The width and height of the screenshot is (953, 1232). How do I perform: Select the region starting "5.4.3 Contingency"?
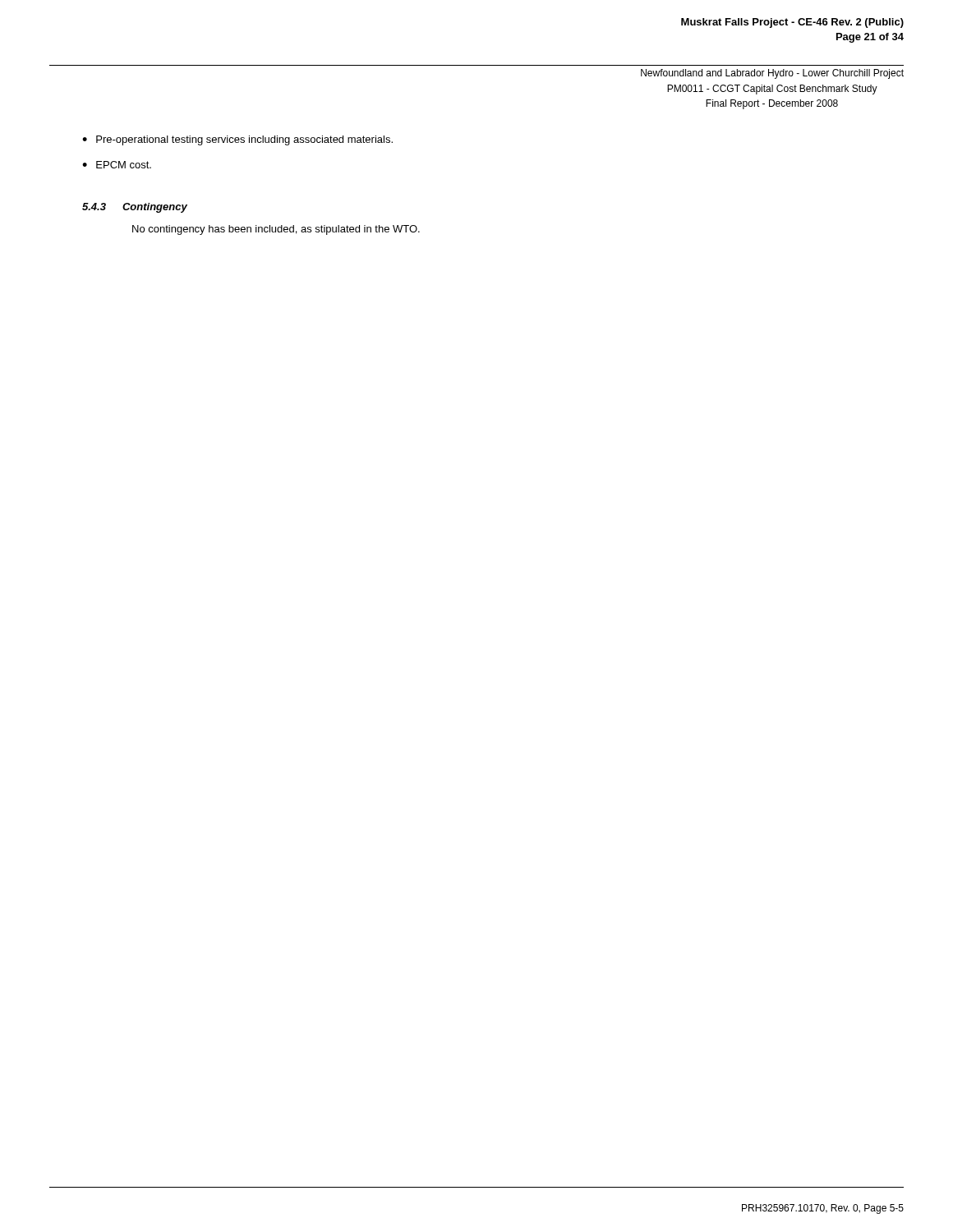pyautogui.click(x=135, y=206)
